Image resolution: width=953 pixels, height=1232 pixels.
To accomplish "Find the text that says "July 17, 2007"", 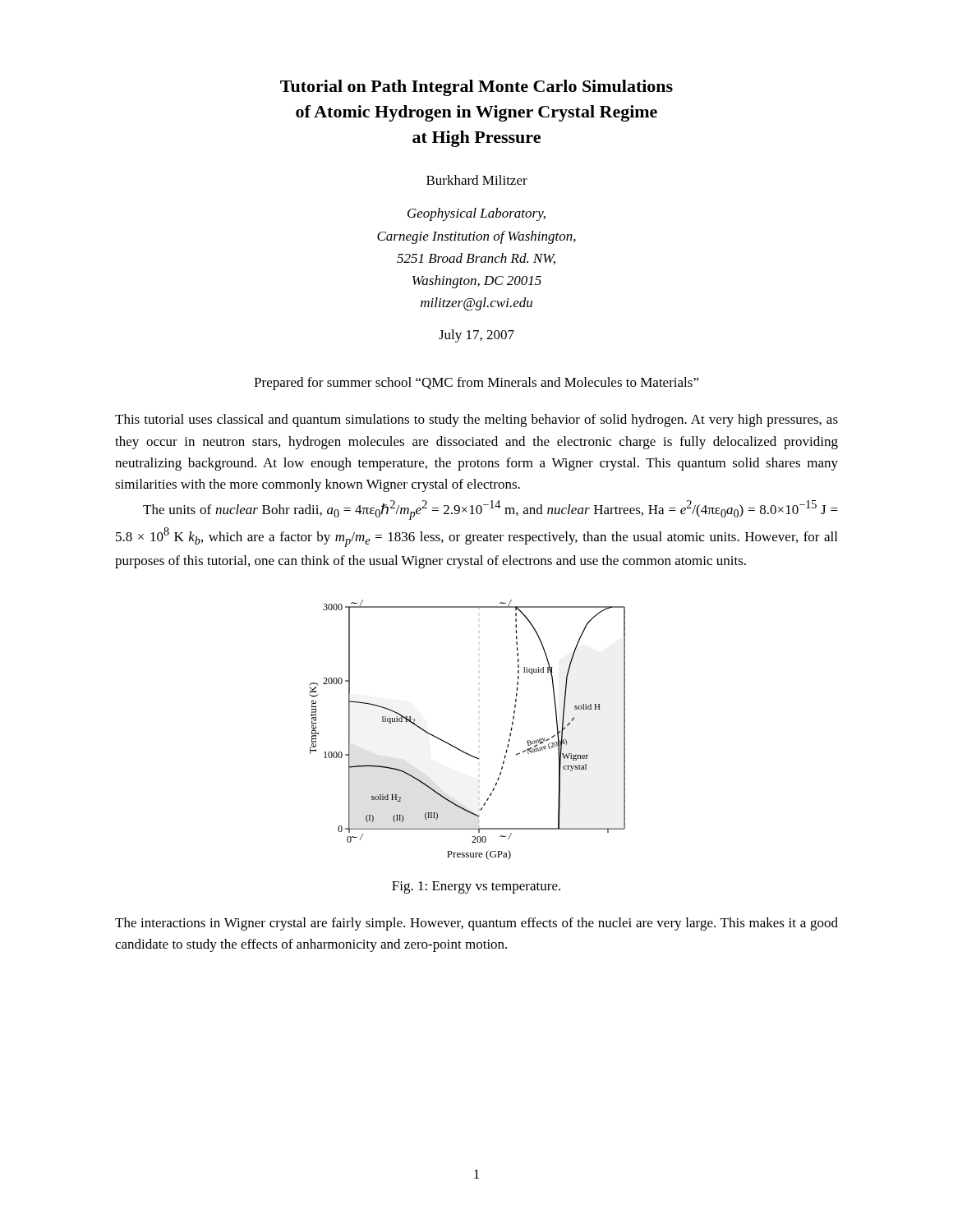I will pyautogui.click(x=476, y=335).
